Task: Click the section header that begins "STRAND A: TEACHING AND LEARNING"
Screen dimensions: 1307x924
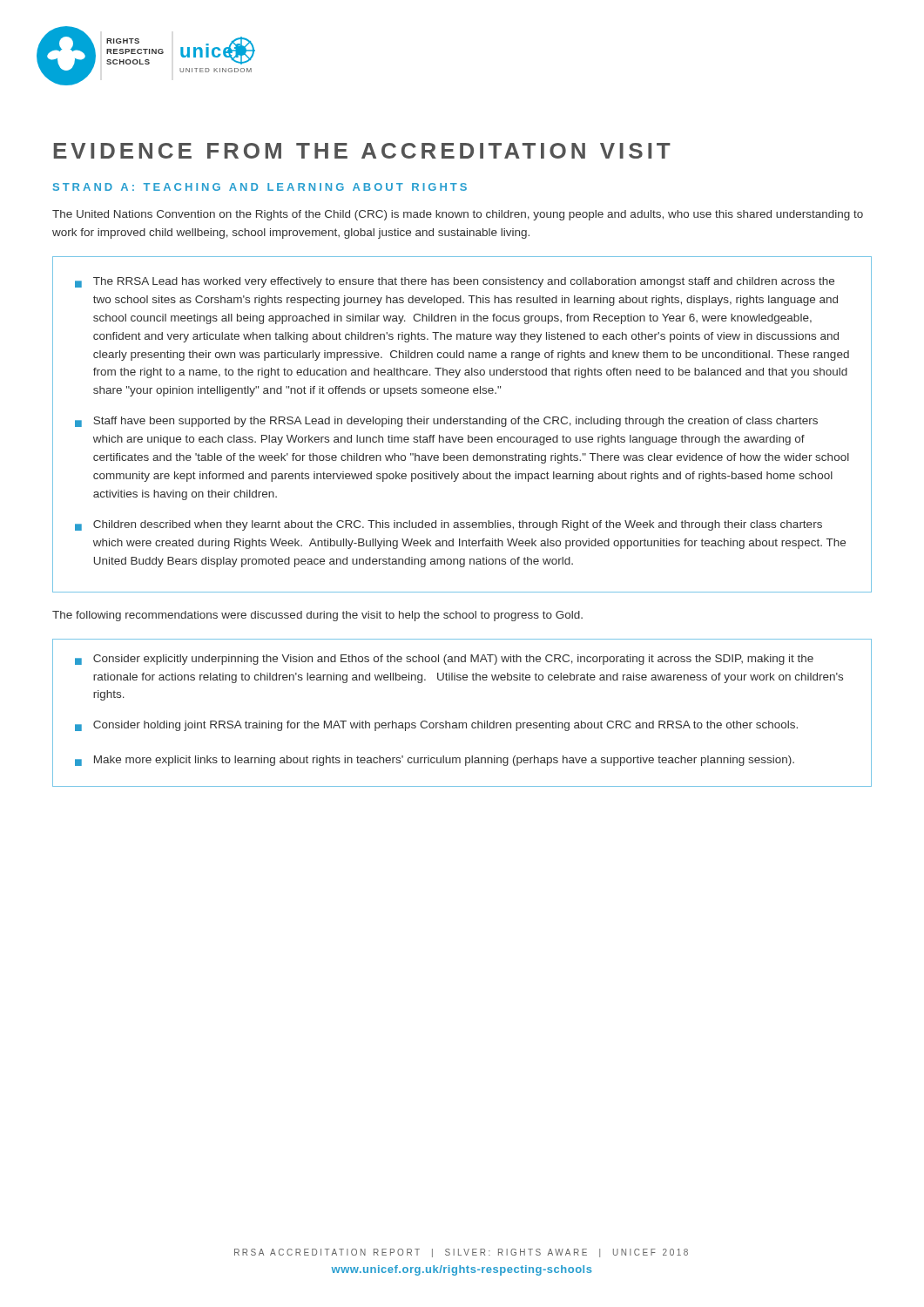Action: 261,187
